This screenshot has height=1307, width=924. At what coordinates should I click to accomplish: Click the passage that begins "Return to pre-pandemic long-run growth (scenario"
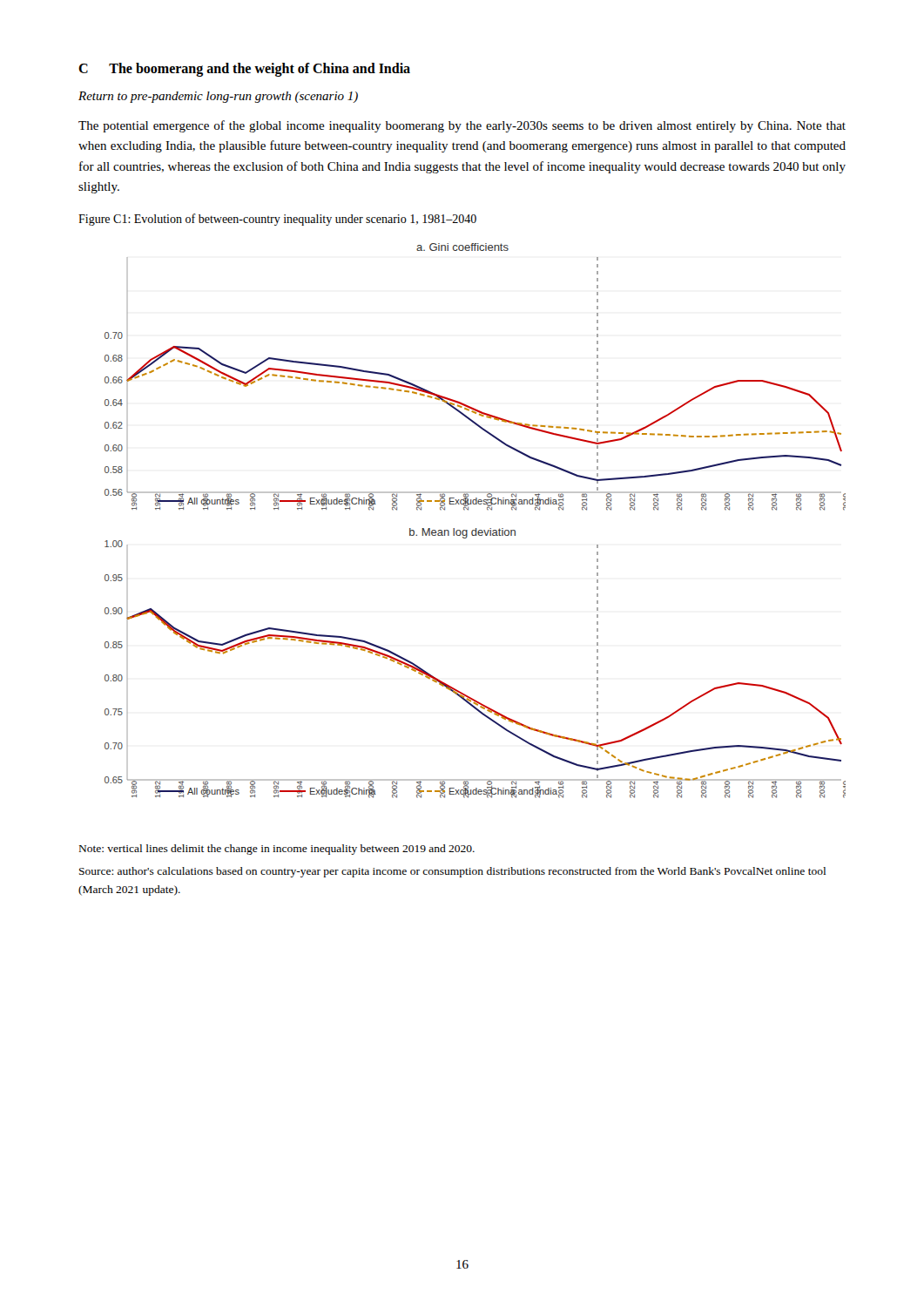(x=218, y=96)
